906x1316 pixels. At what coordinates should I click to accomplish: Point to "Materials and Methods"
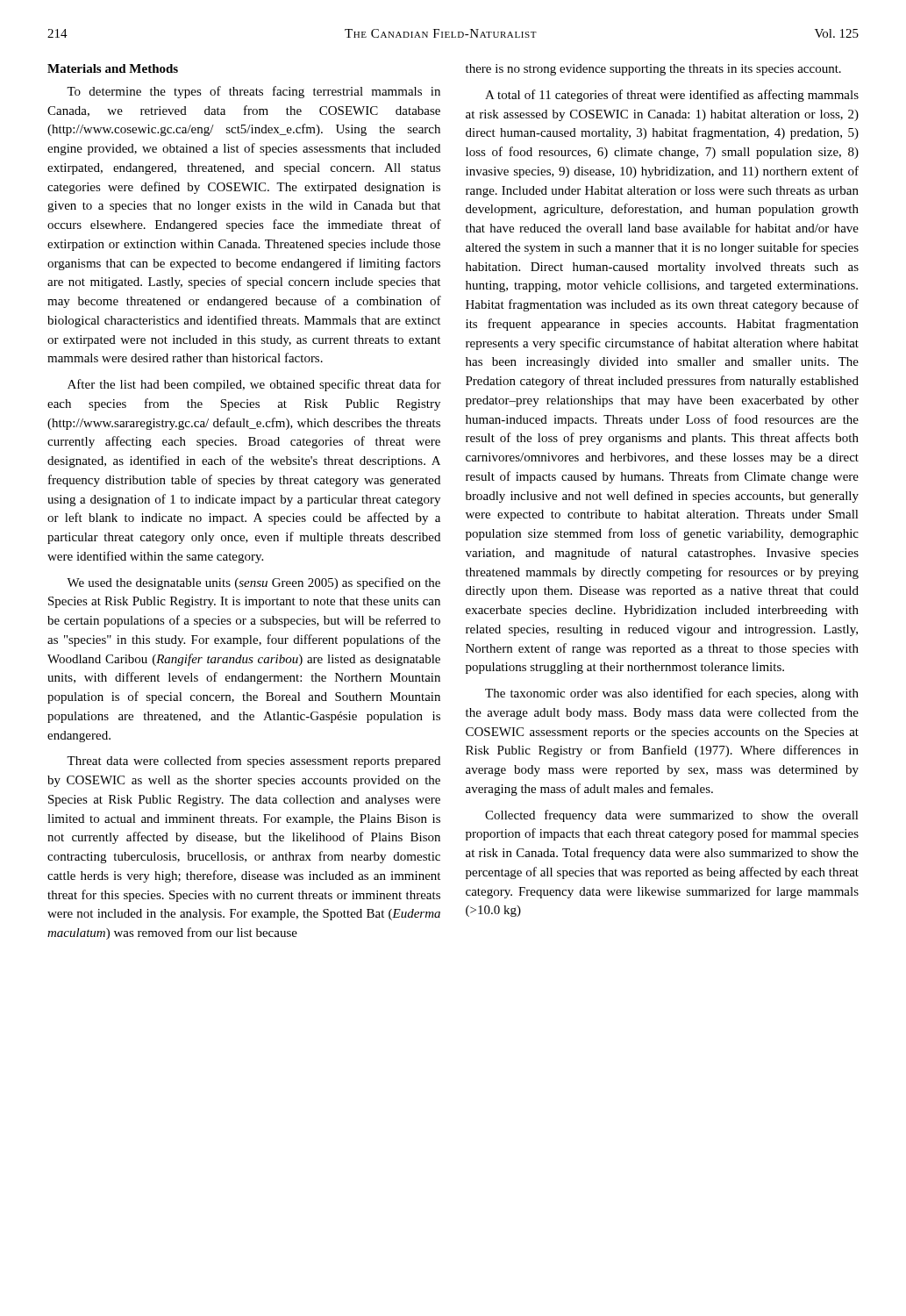coord(113,68)
